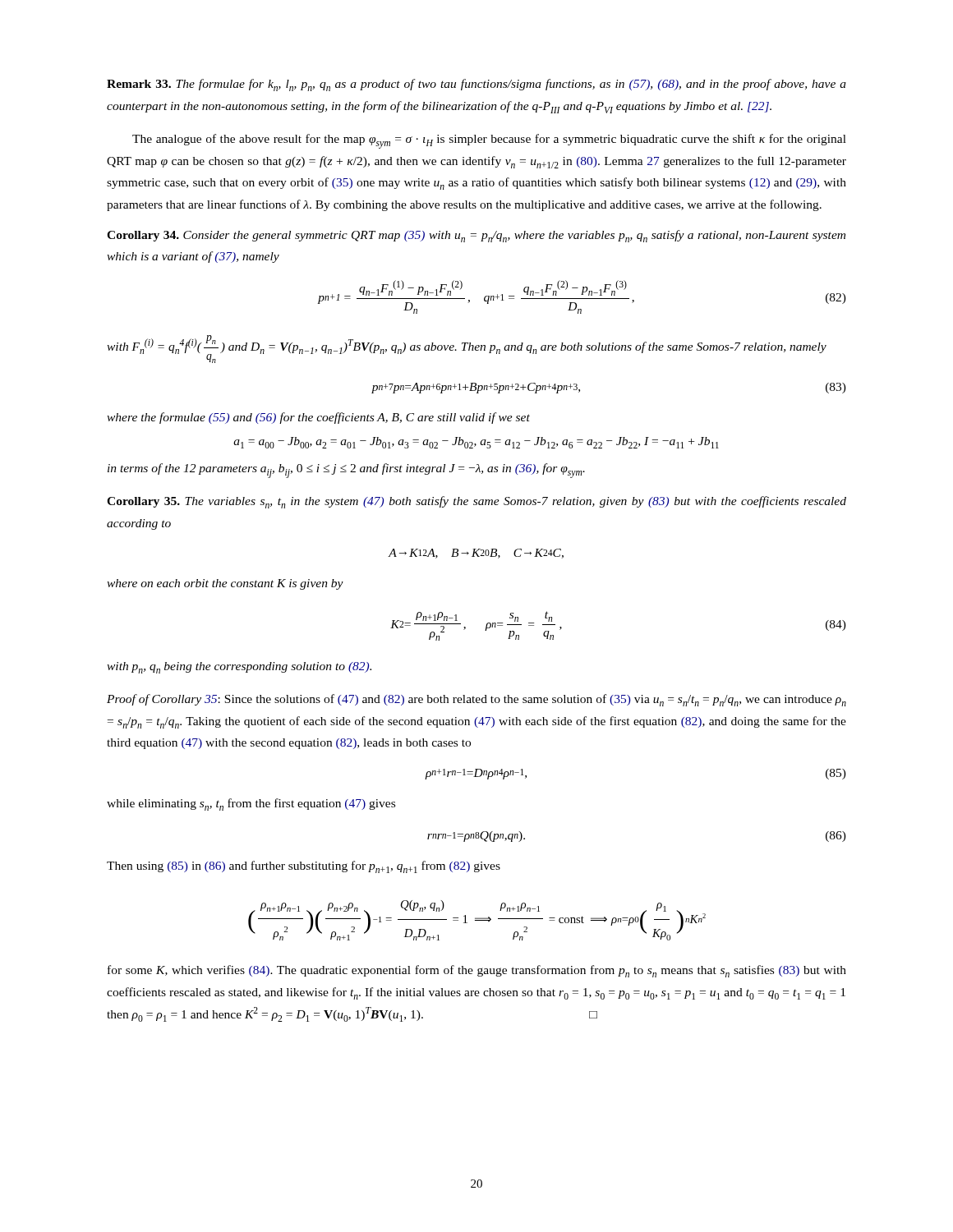Point to the block starting "with Fn(i) = qn4f(i)(pnqn) and Dn = V(pn−1,"
The width and height of the screenshot is (953, 1232).
476,348
